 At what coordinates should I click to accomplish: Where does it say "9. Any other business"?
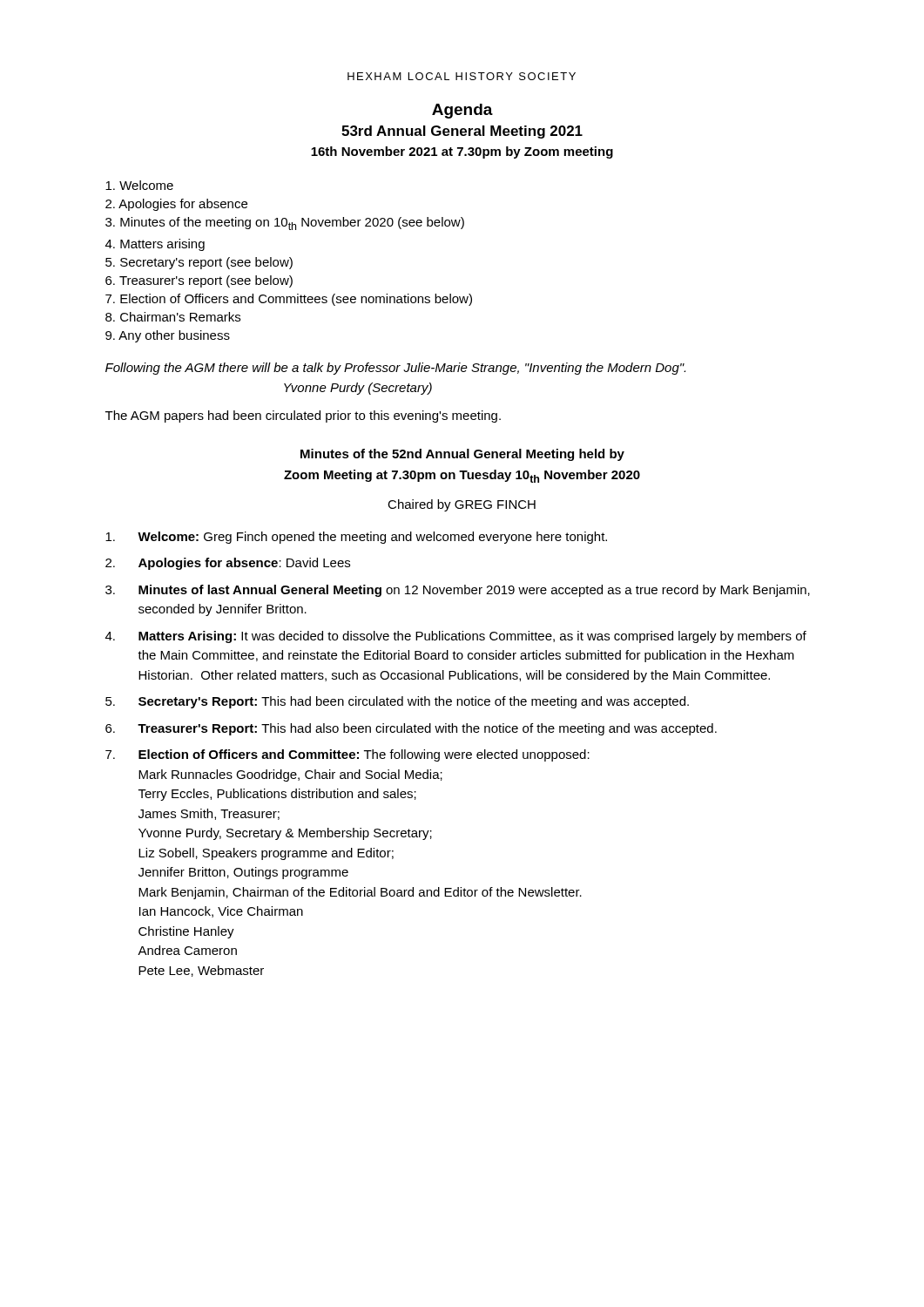[167, 335]
